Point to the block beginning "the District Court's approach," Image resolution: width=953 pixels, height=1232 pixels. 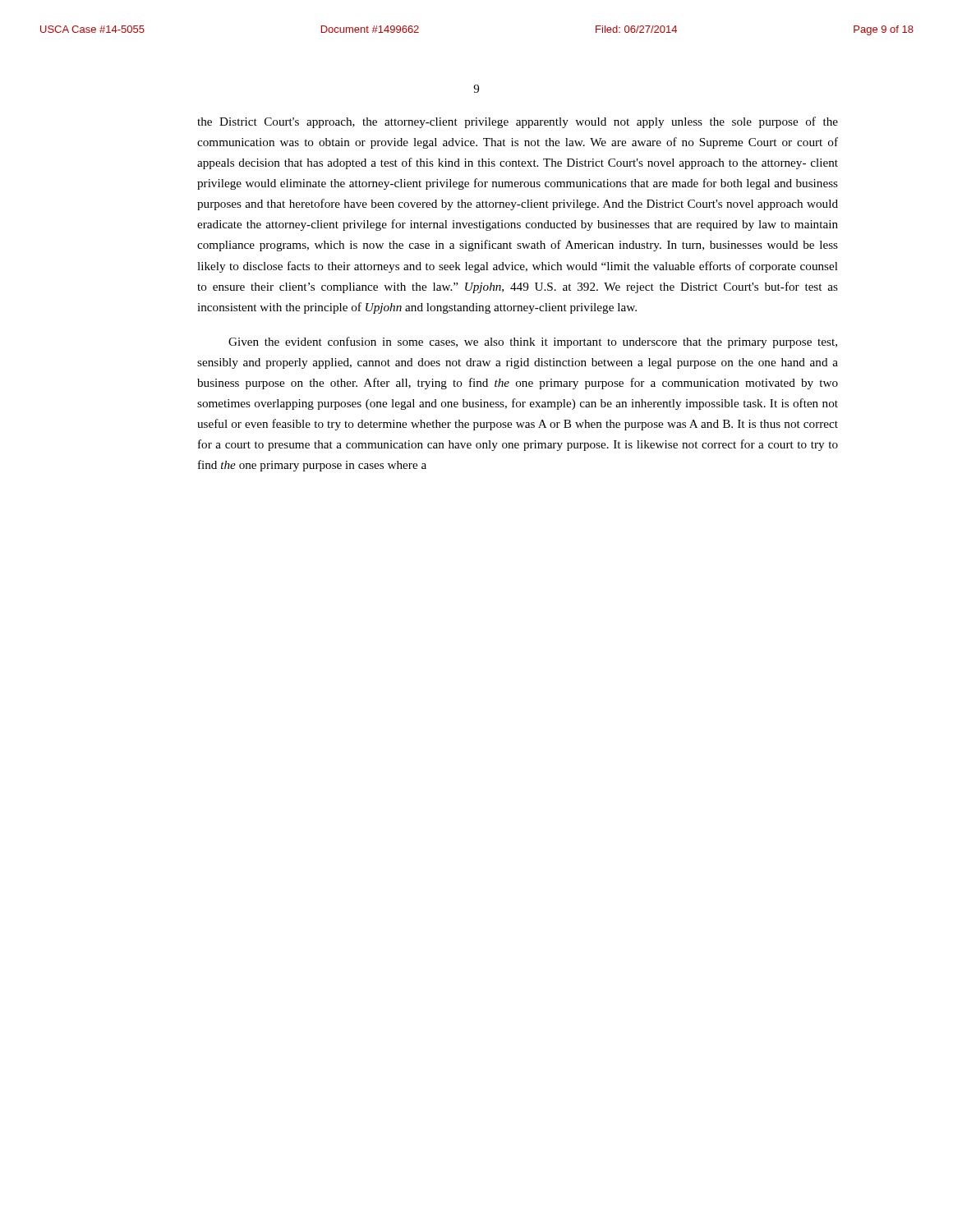518,293
